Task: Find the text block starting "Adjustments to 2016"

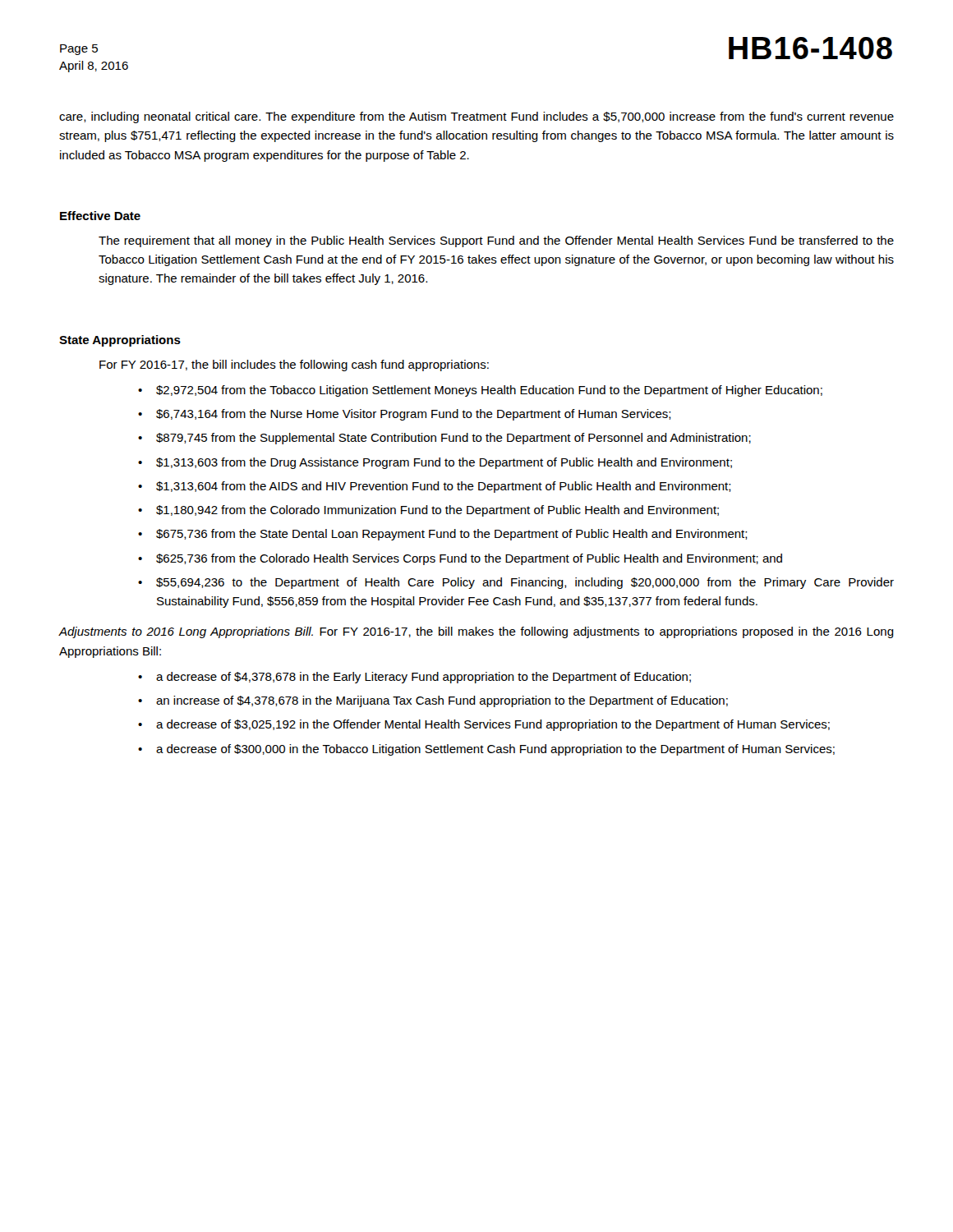Action: [x=476, y=641]
